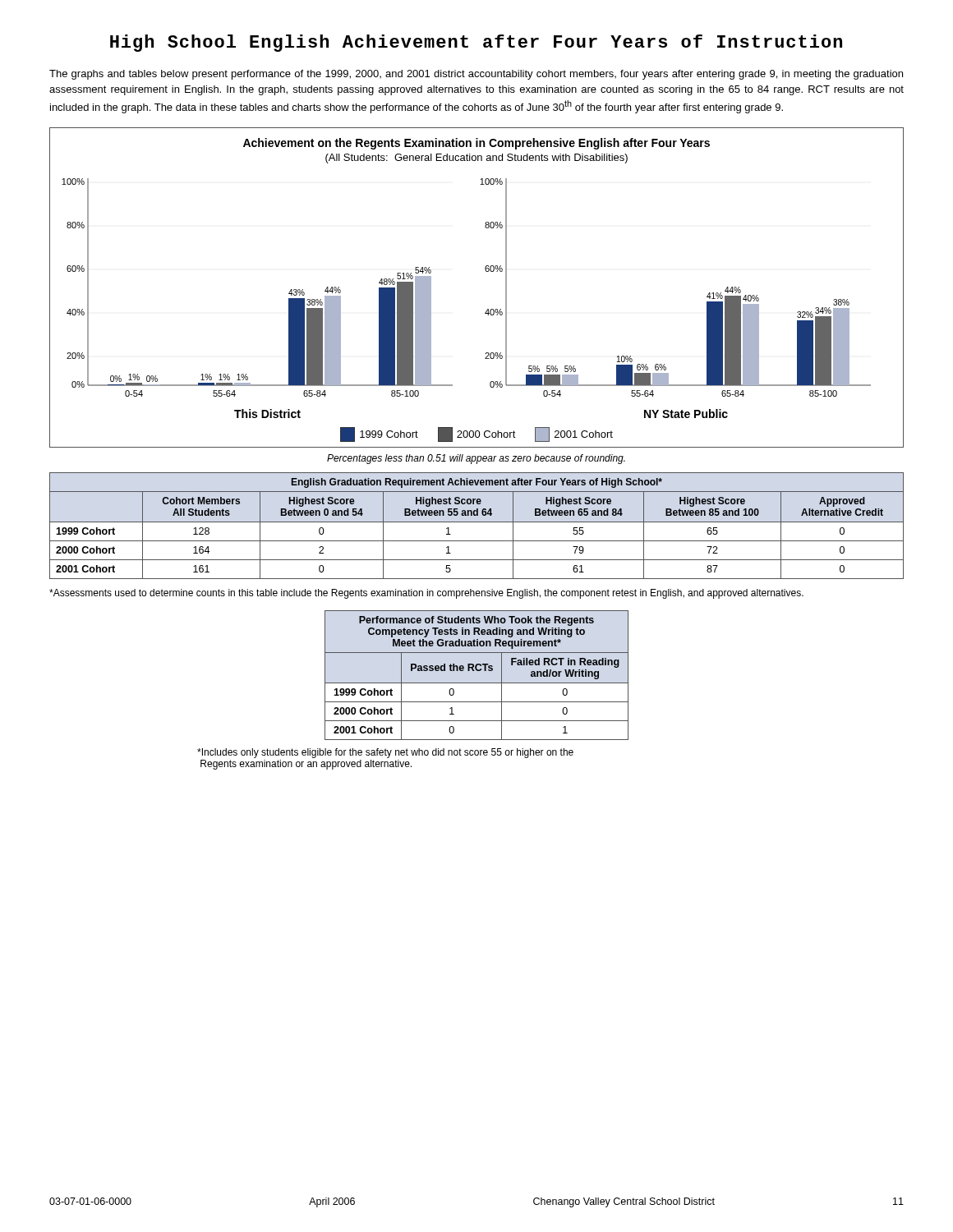Find the table that mentions "Passed the RCTs"
The width and height of the screenshot is (953, 1232).
pyautogui.click(x=476, y=675)
